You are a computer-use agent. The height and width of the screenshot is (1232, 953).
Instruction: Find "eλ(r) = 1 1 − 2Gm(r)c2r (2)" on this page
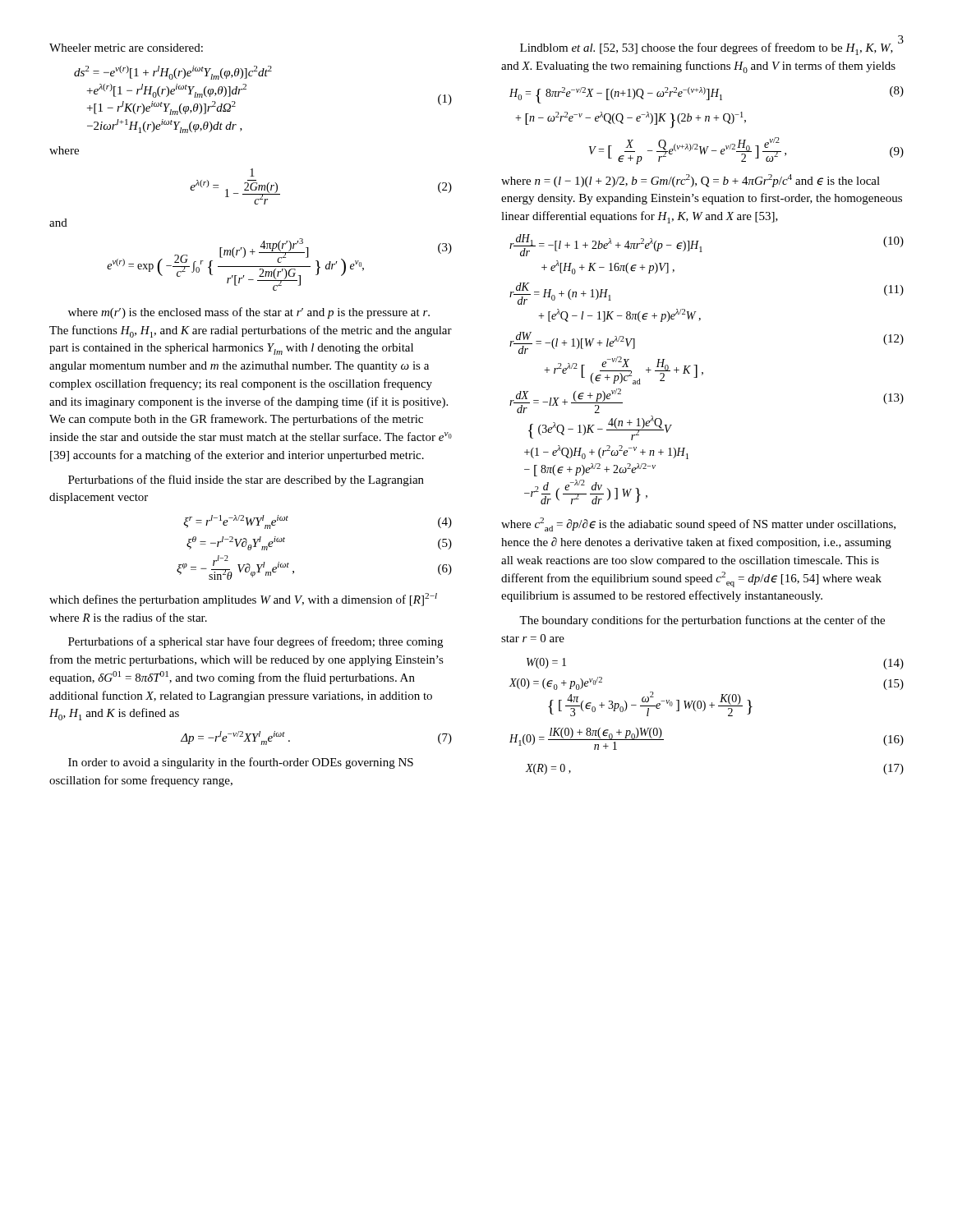[251, 187]
